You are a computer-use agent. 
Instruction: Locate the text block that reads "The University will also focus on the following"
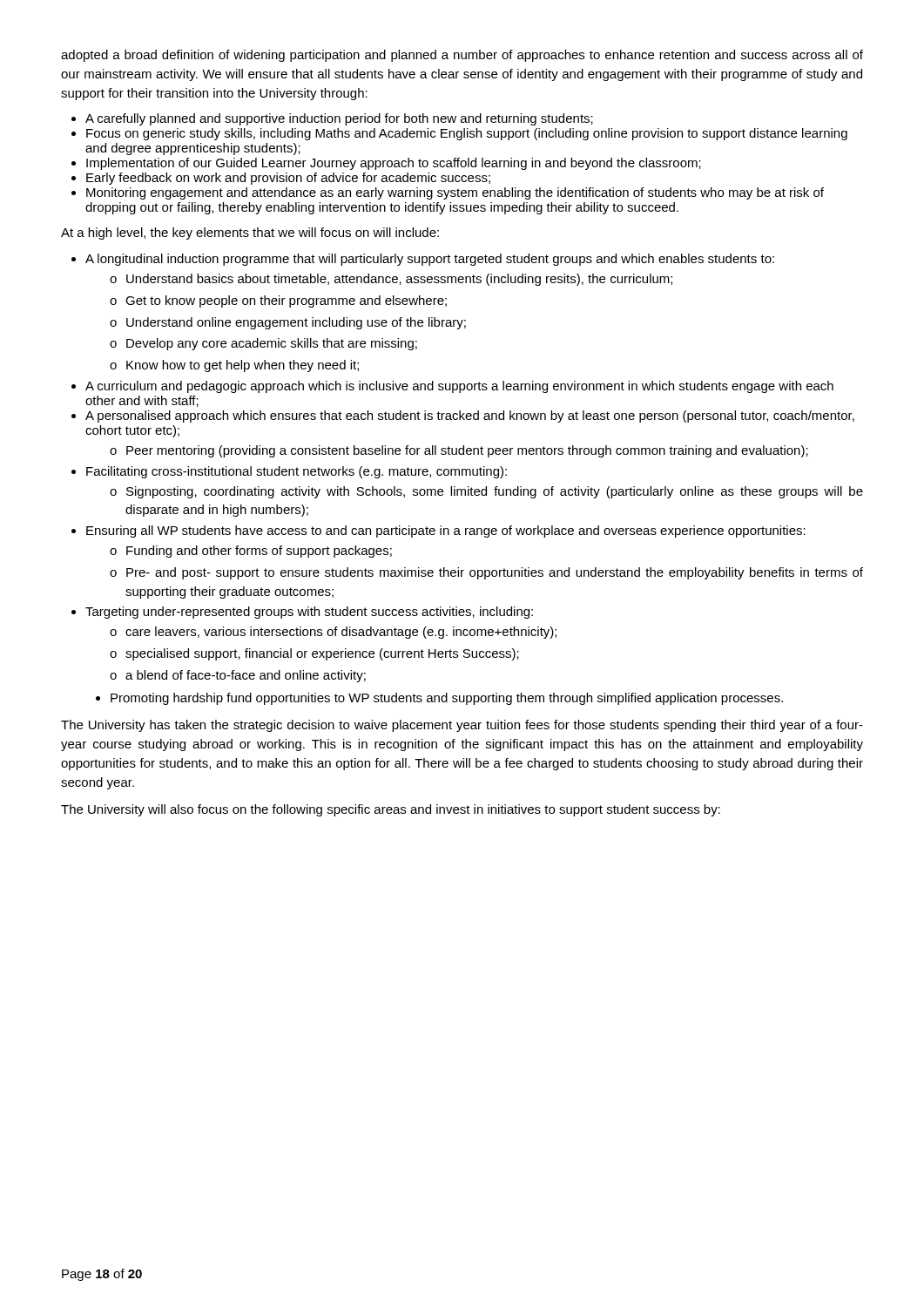click(462, 810)
